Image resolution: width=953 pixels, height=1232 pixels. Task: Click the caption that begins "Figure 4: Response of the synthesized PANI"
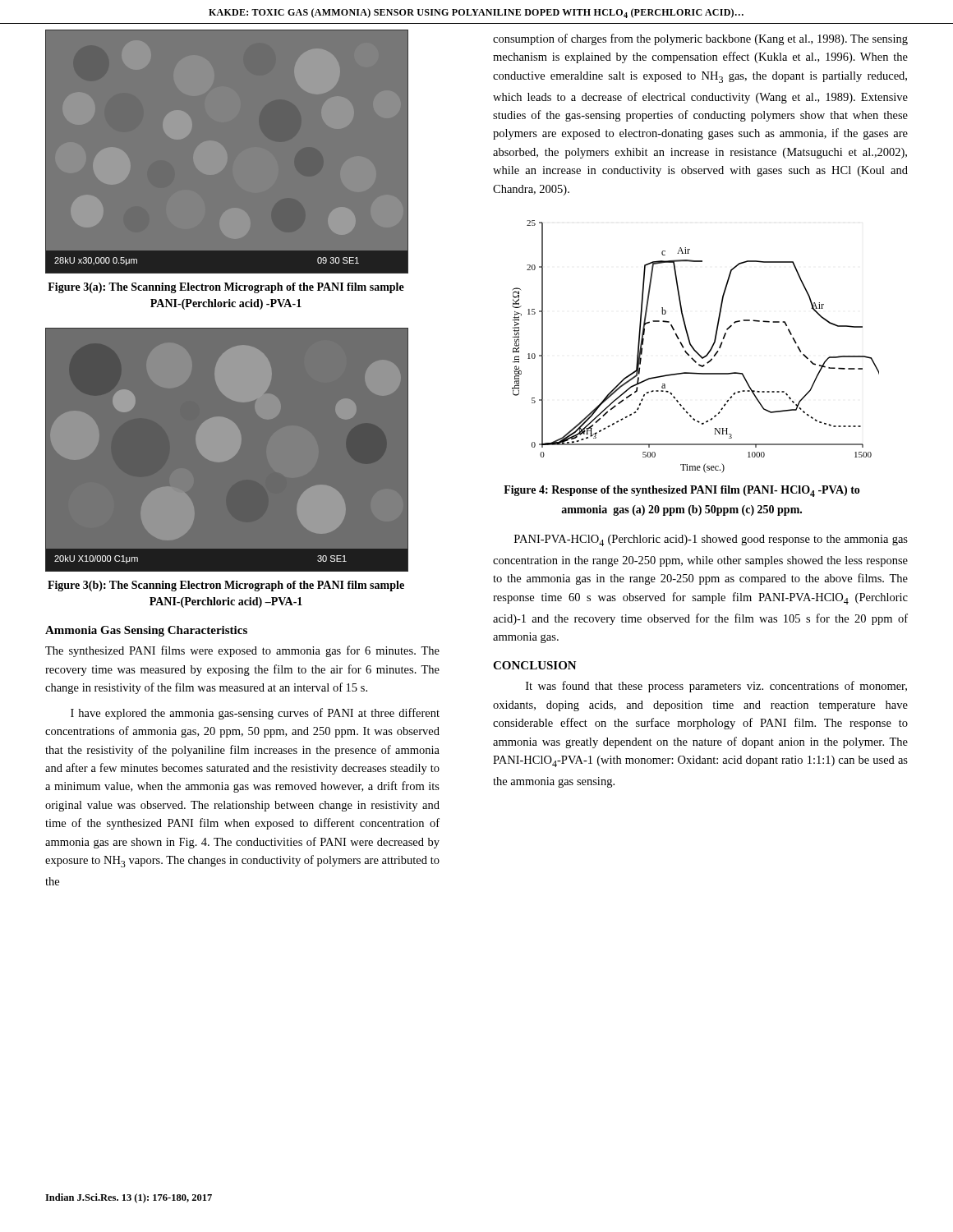coord(682,500)
